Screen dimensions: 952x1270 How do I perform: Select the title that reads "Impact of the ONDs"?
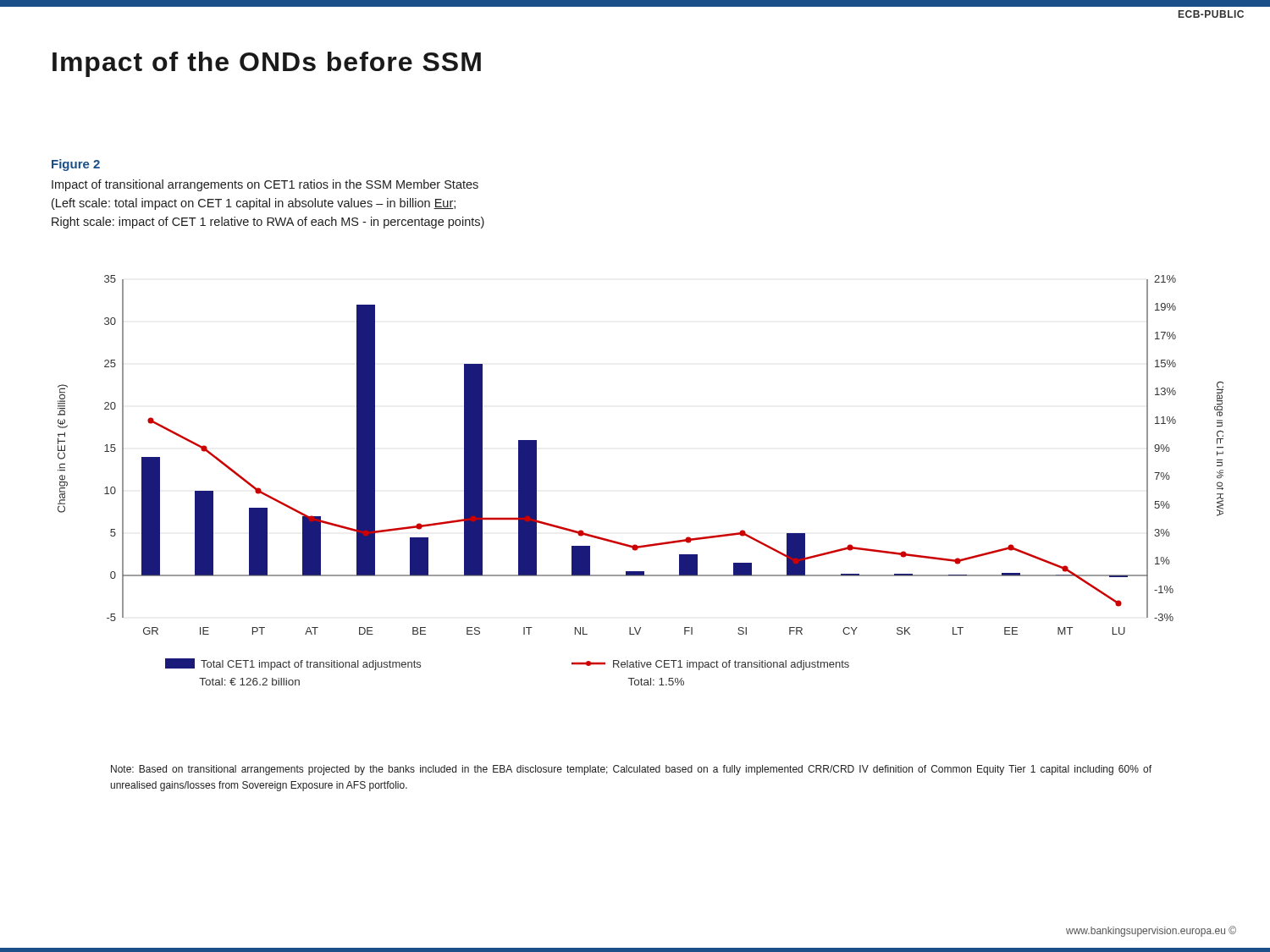point(267,62)
